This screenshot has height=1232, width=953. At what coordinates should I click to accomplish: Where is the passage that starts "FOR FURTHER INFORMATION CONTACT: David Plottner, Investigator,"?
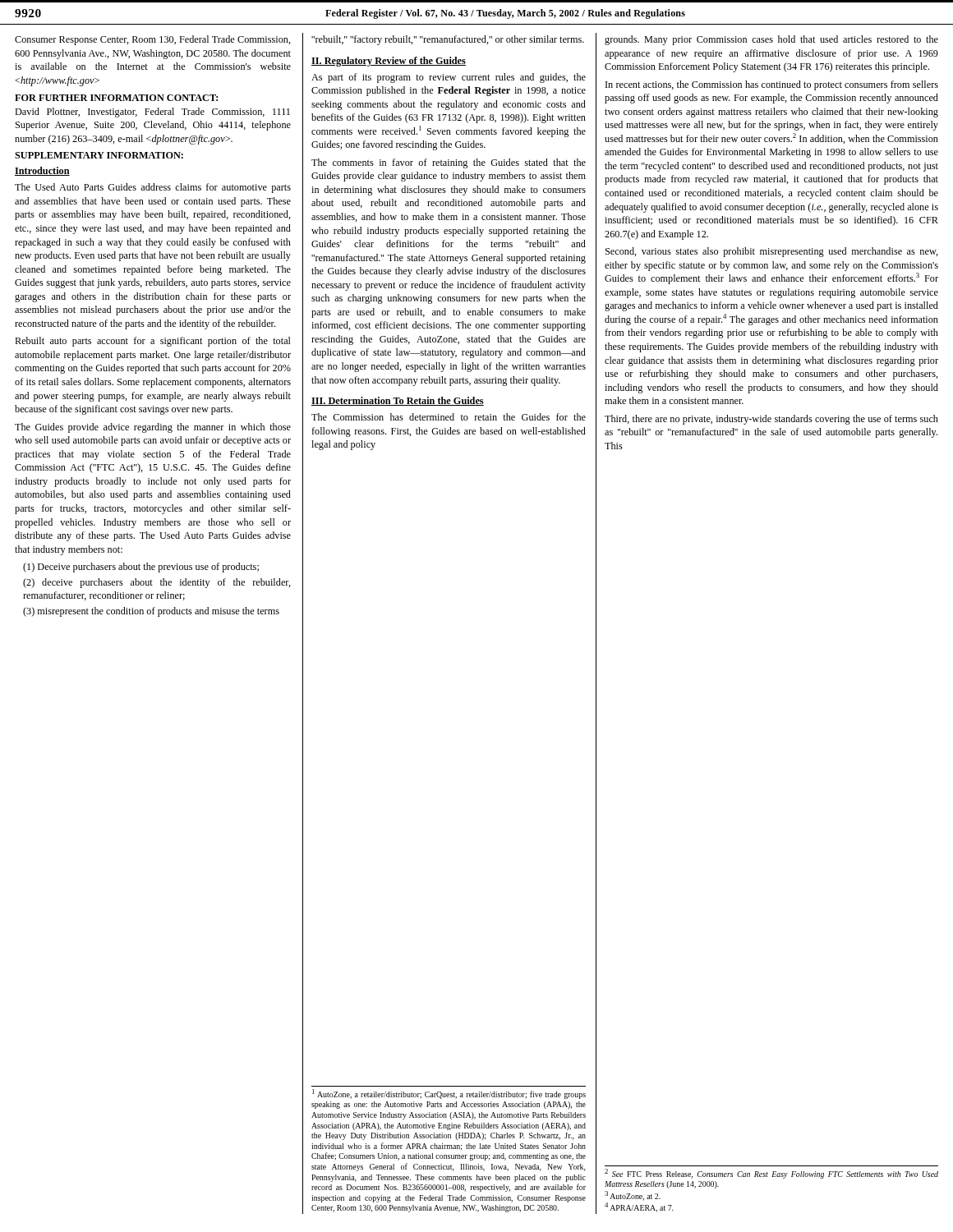click(x=153, y=118)
